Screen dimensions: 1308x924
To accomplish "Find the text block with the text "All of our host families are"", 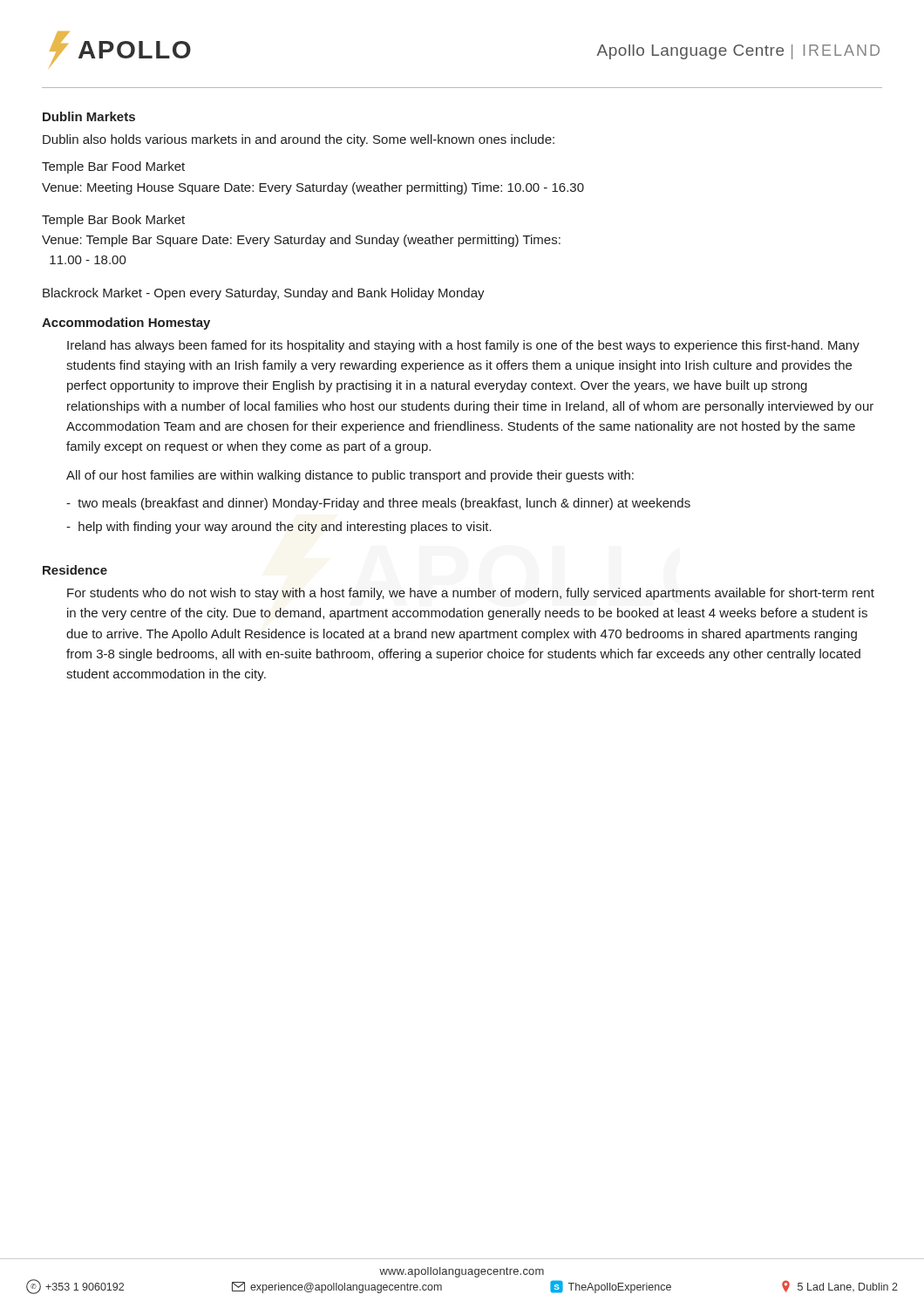I will tap(350, 475).
